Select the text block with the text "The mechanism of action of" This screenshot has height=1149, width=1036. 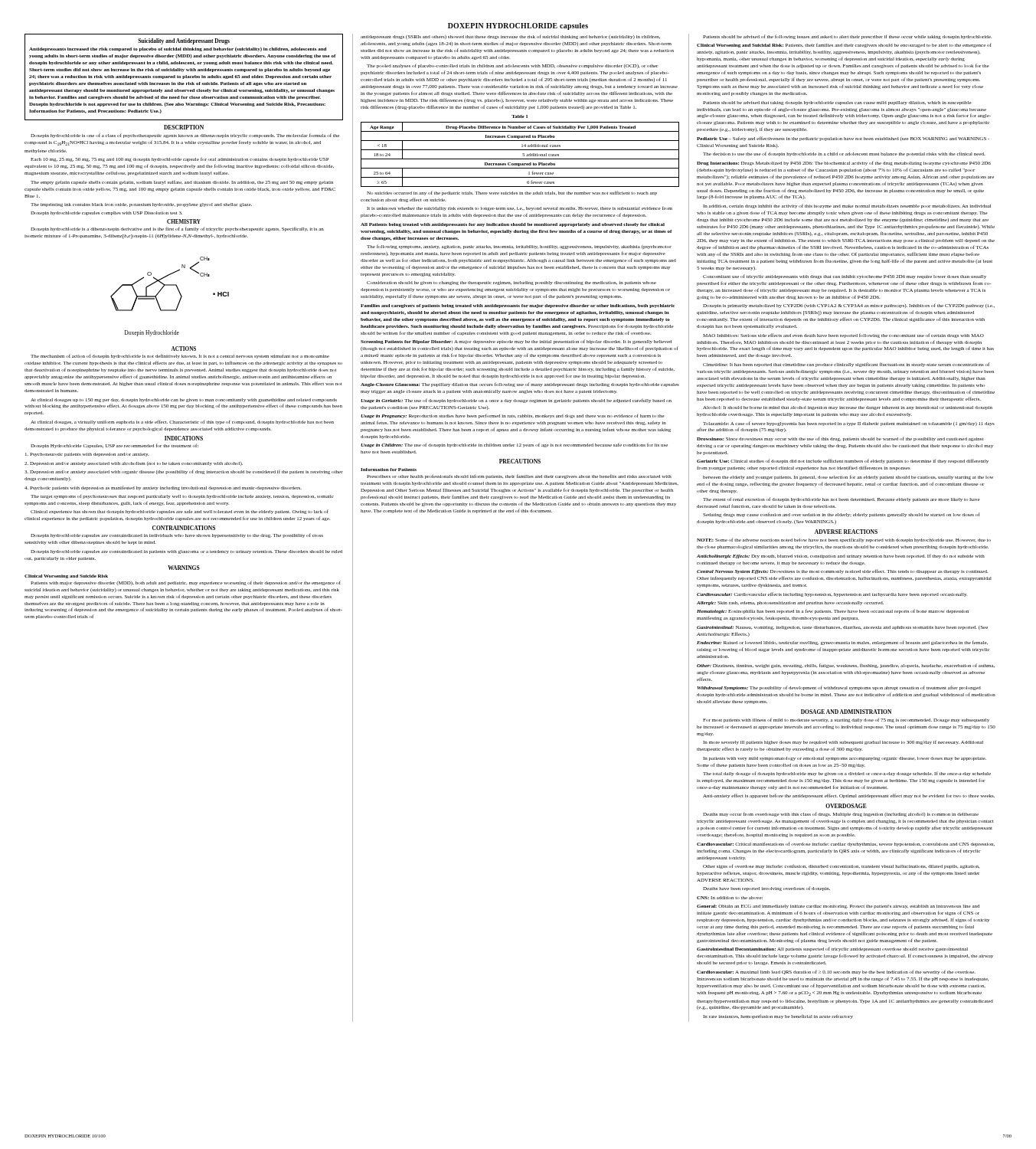pyautogui.click(x=184, y=393)
